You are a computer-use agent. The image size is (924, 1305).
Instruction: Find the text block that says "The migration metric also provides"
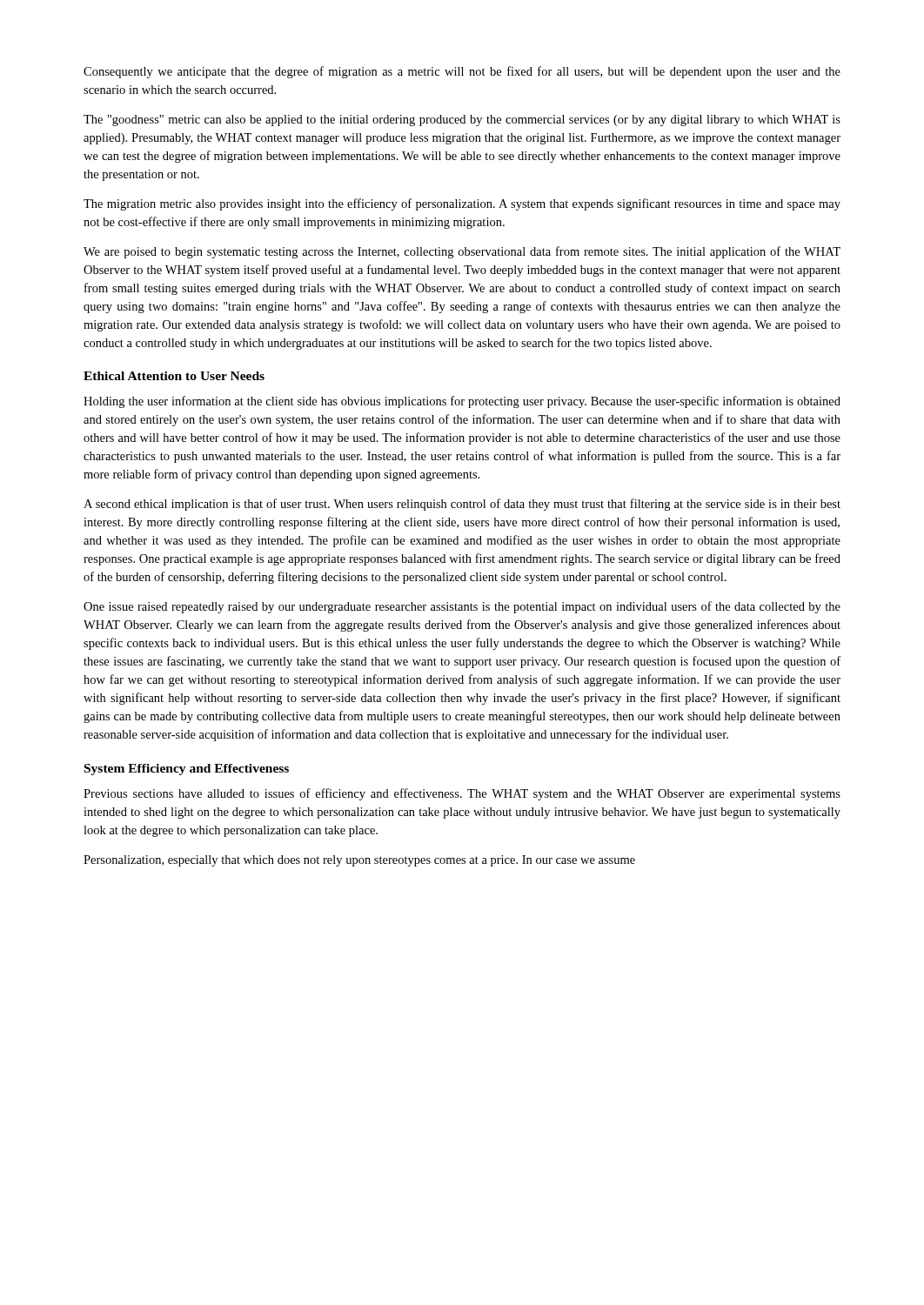coord(462,213)
